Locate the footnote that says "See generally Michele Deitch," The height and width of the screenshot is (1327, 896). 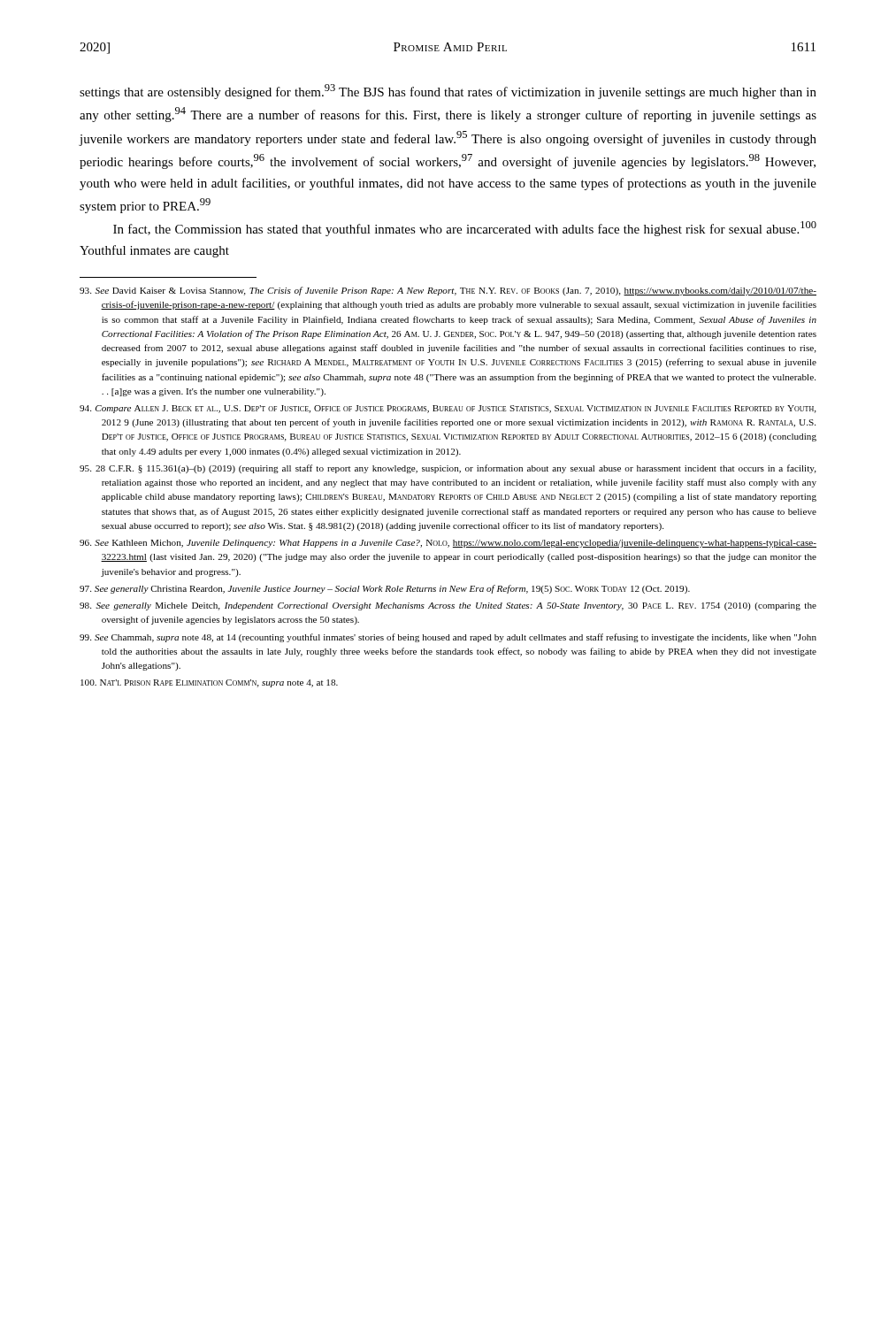tap(448, 612)
